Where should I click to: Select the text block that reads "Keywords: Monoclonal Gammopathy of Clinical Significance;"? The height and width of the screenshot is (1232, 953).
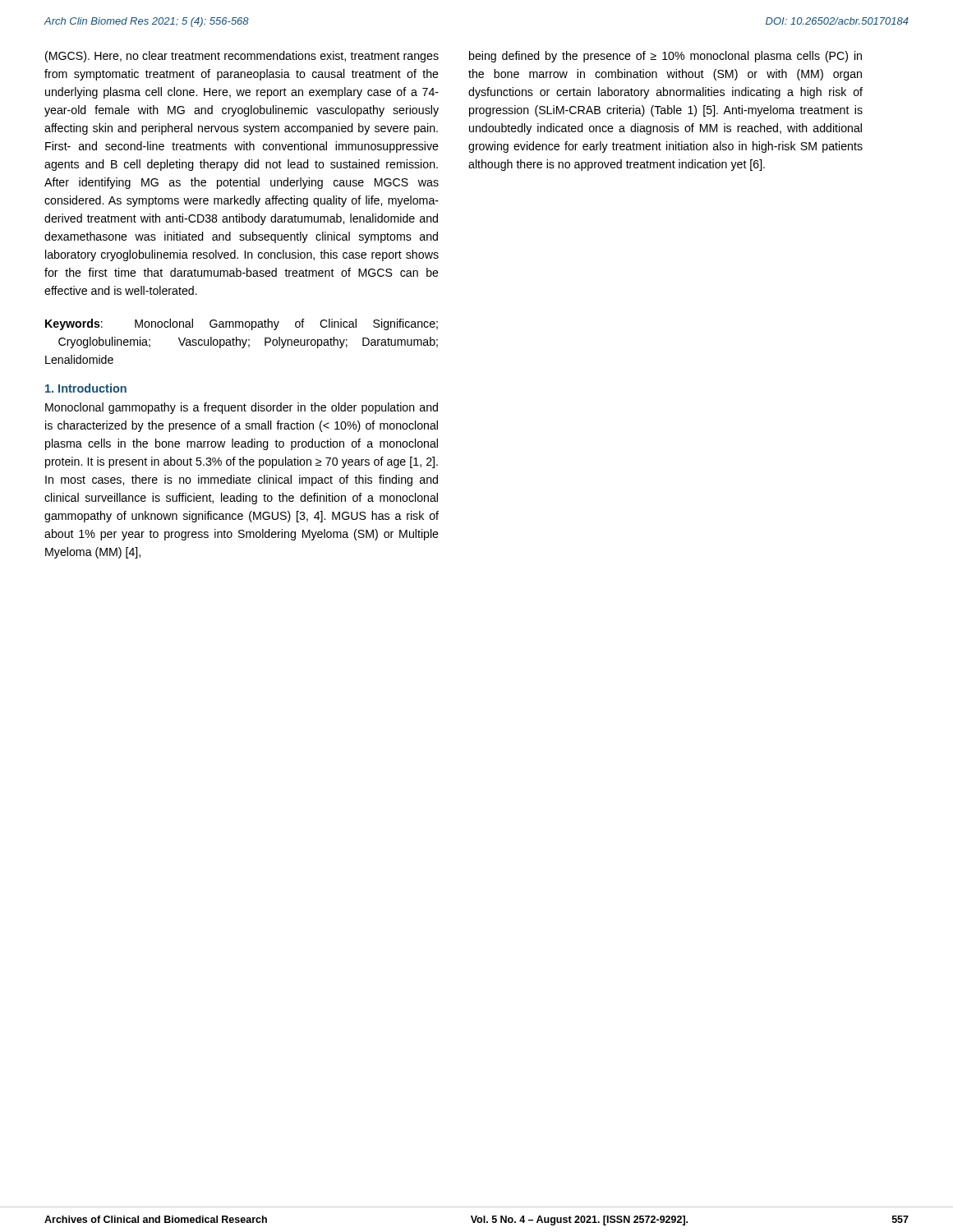242,342
